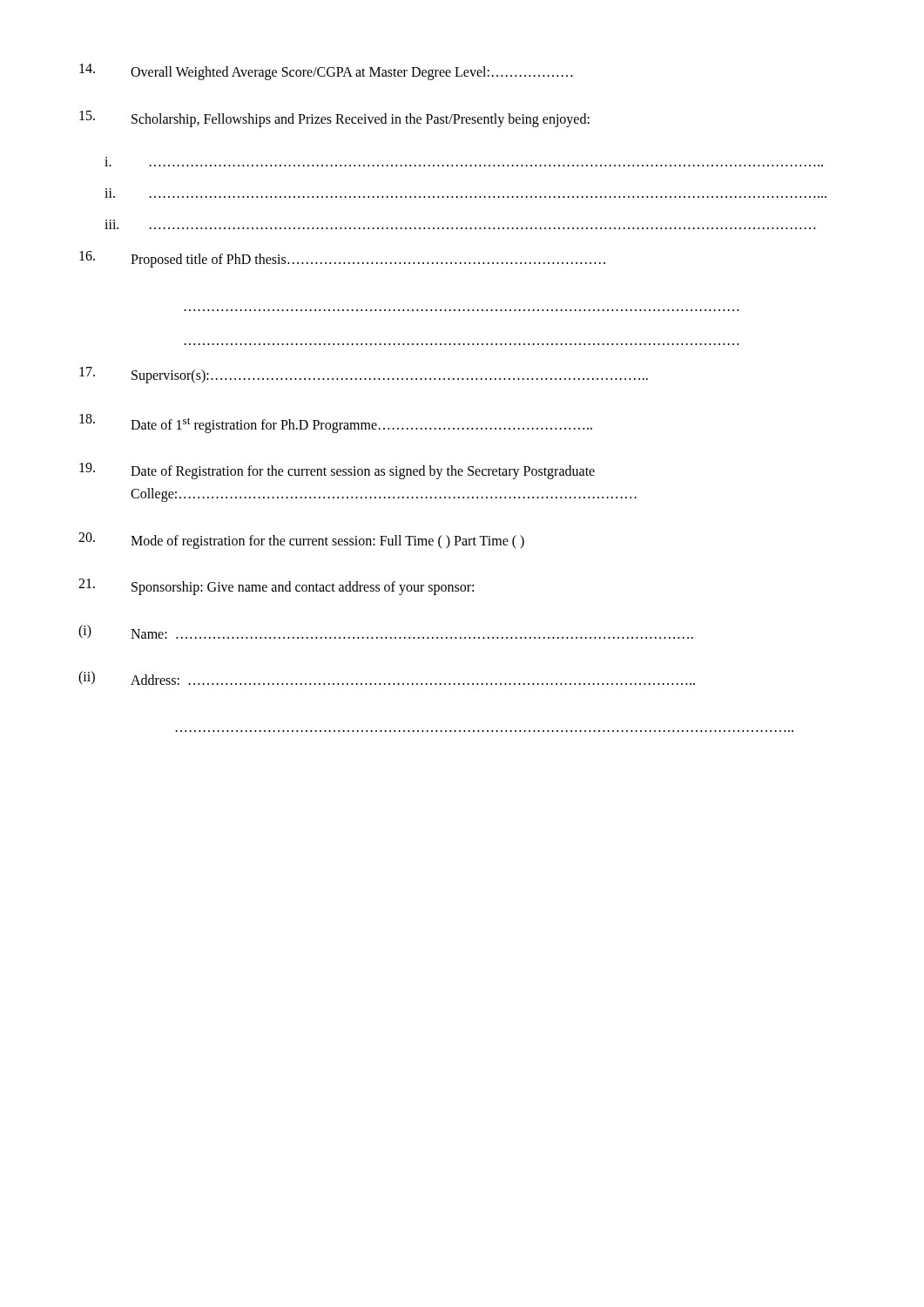Select the text block starting "(ii) Address: ……………………………………………………………………………………………….."
The height and width of the screenshot is (1307, 924).
tap(462, 681)
